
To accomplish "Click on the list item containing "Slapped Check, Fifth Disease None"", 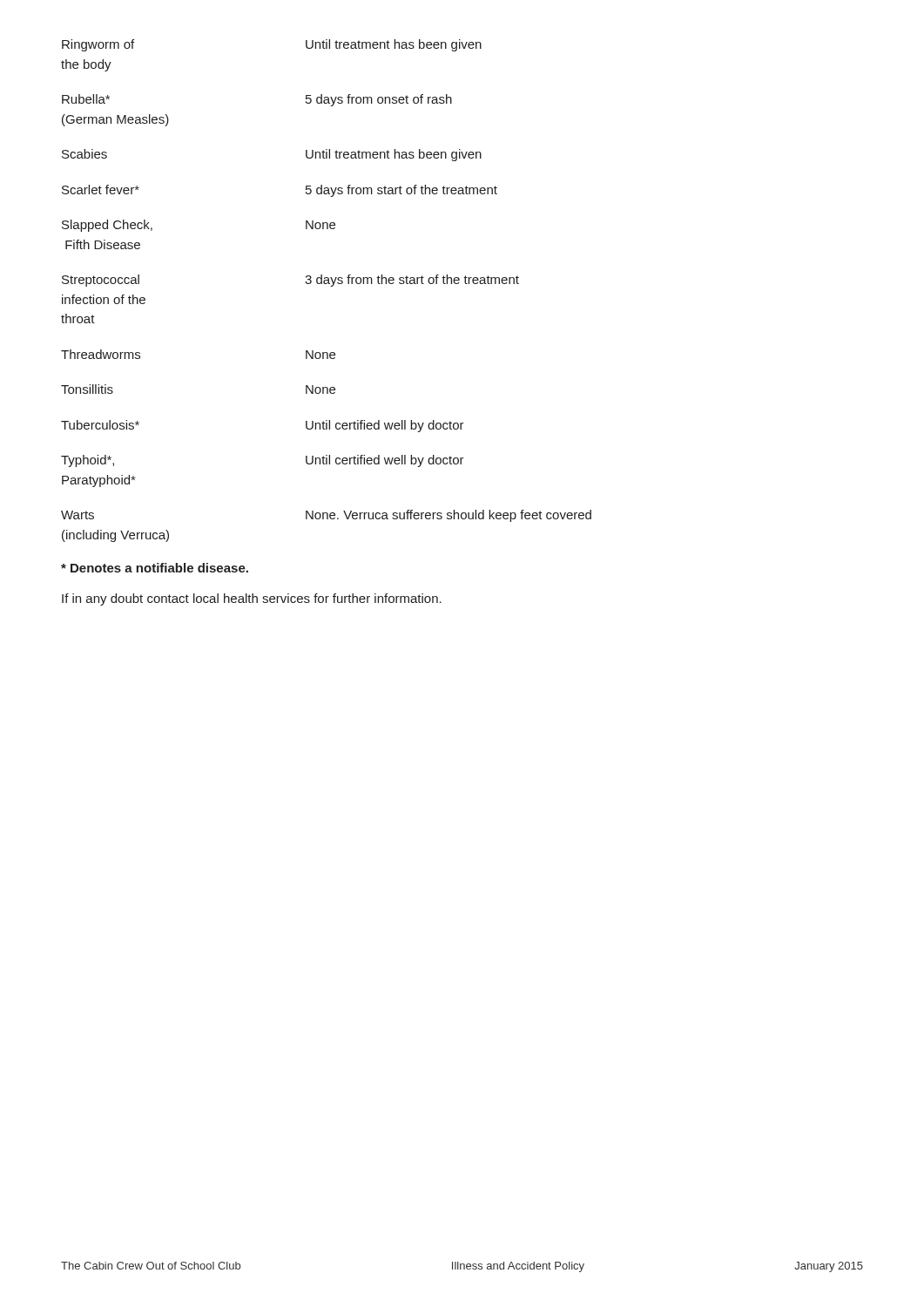I will [x=103, y=225].
